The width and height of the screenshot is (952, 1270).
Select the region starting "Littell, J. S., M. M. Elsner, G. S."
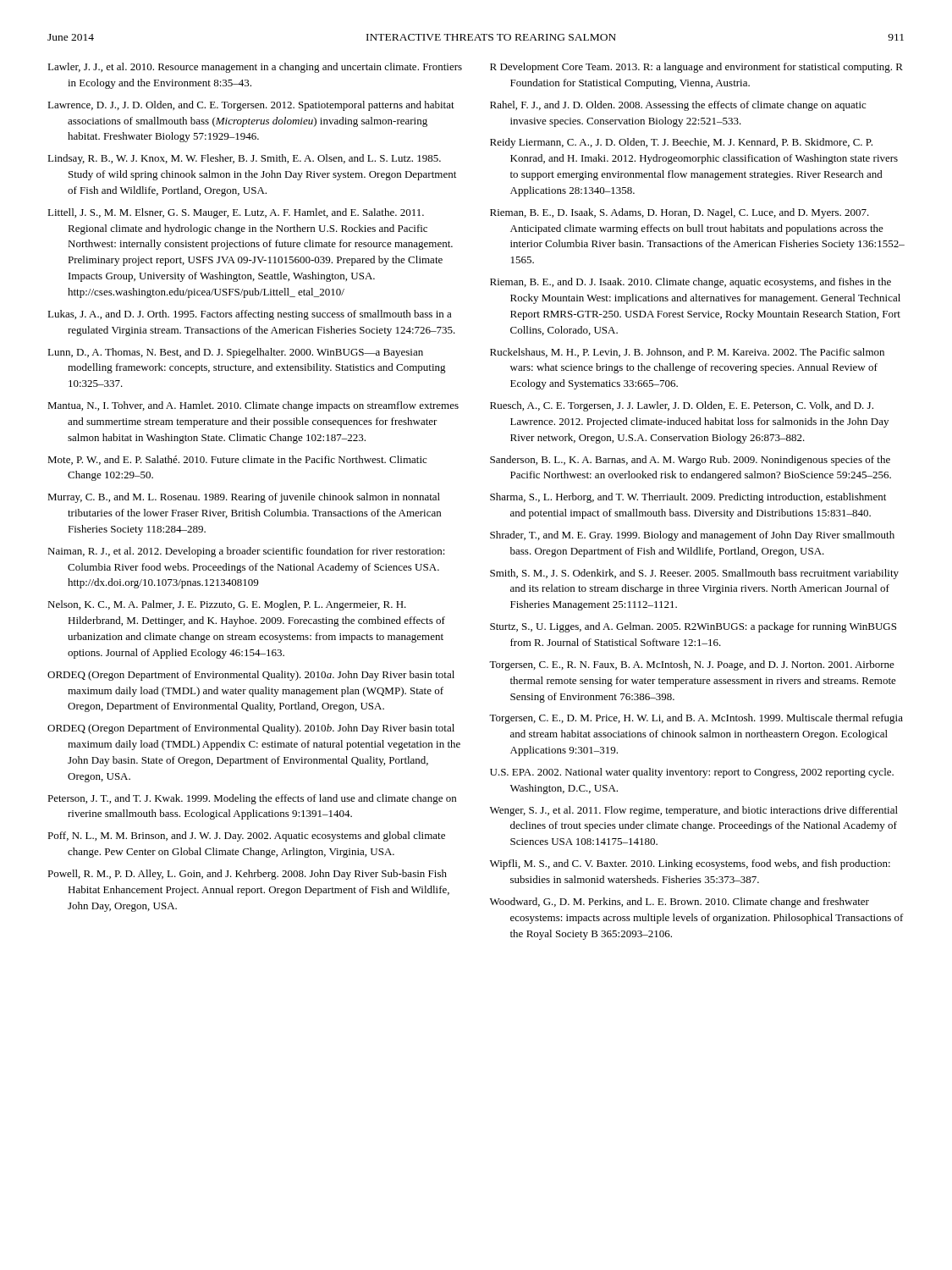tap(250, 252)
